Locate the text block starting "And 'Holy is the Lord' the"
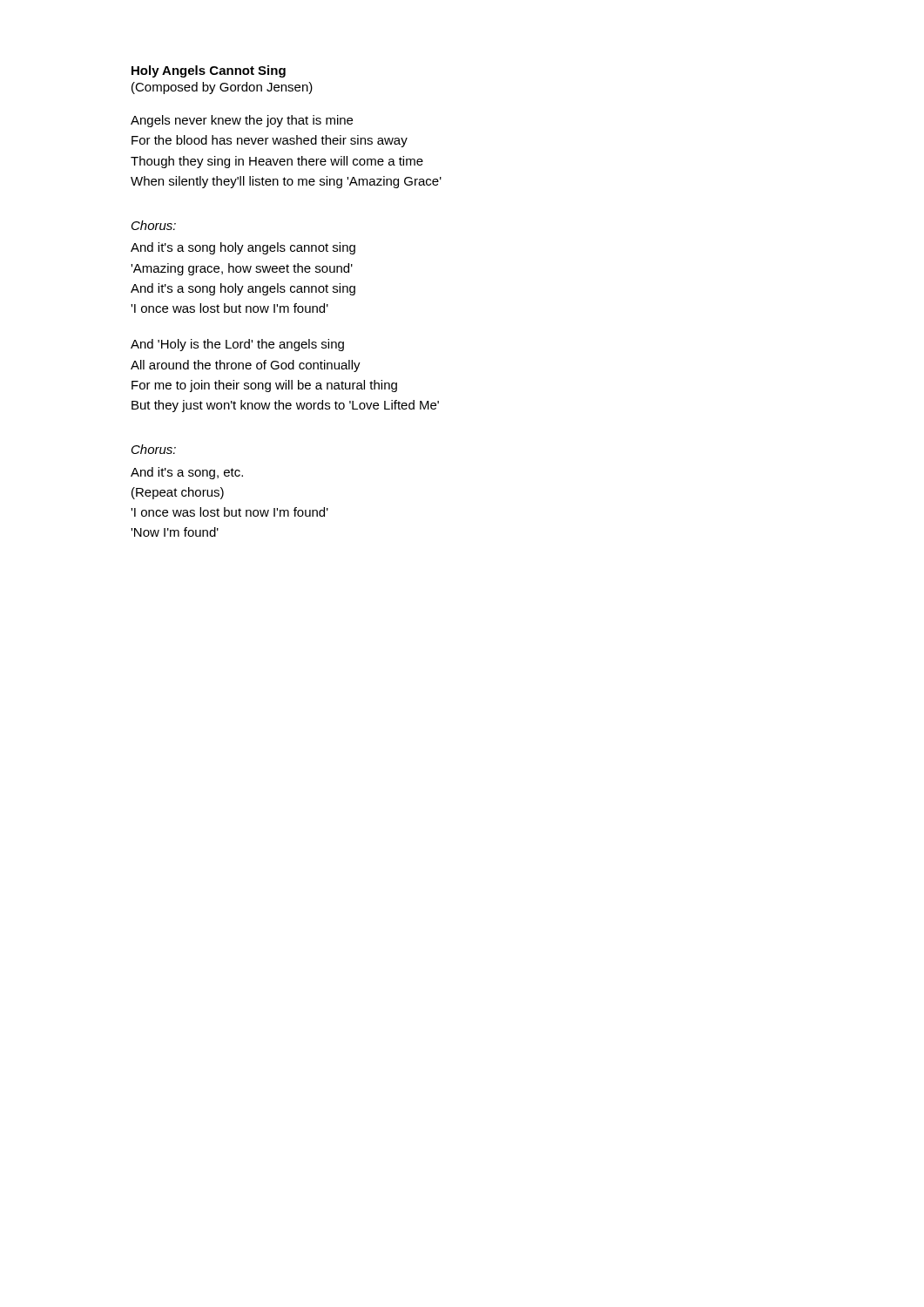924x1307 pixels. point(285,374)
